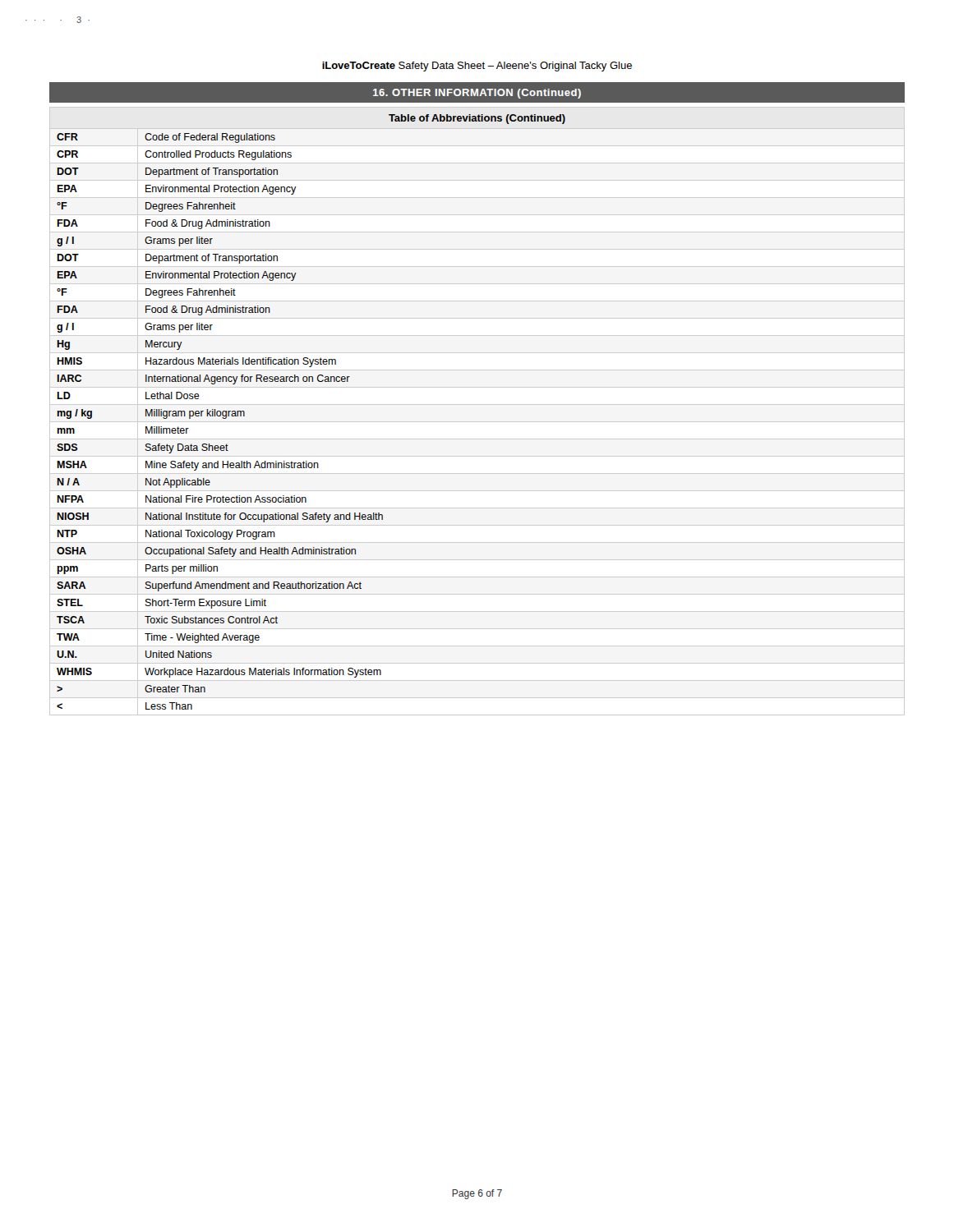Locate the block starting "iLoveToCreate Safety Data Sheet – Aleene's"
Screen dimensions: 1232x954
point(477,65)
